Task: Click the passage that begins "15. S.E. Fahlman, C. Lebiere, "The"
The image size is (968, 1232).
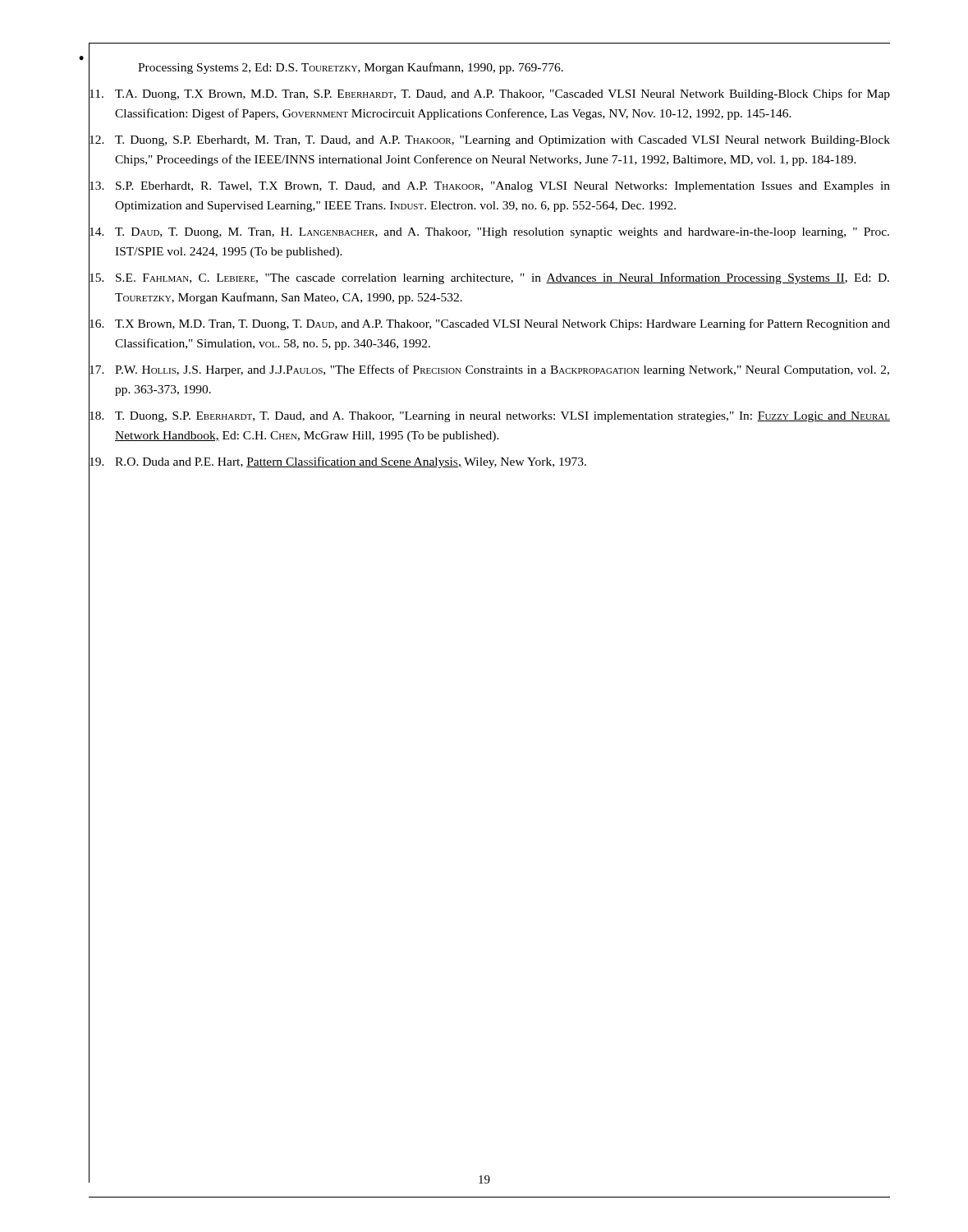Action: click(x=489, y=288)
